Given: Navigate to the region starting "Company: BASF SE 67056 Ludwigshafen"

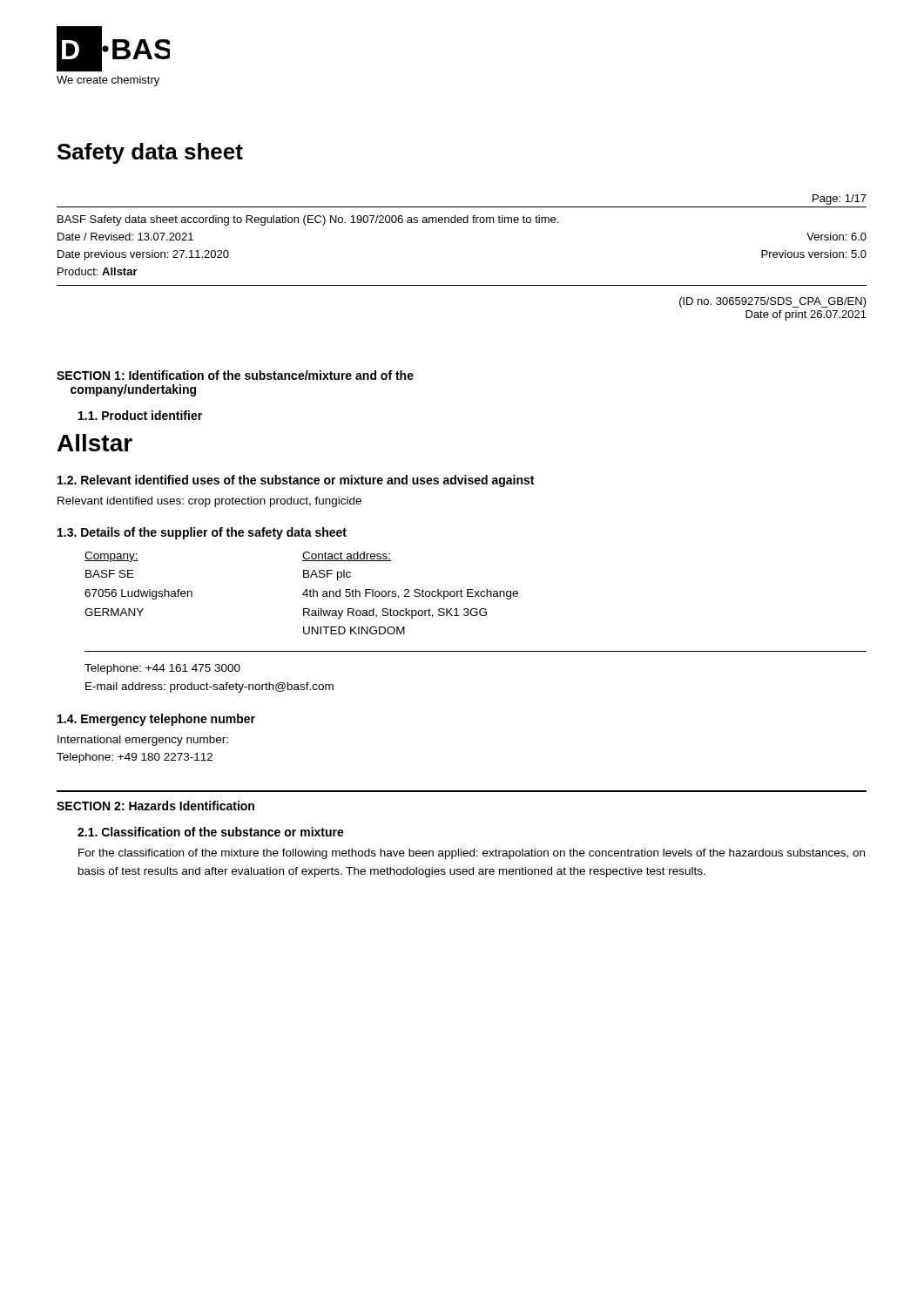Looking at the screenshot, I should click(475, 593).
